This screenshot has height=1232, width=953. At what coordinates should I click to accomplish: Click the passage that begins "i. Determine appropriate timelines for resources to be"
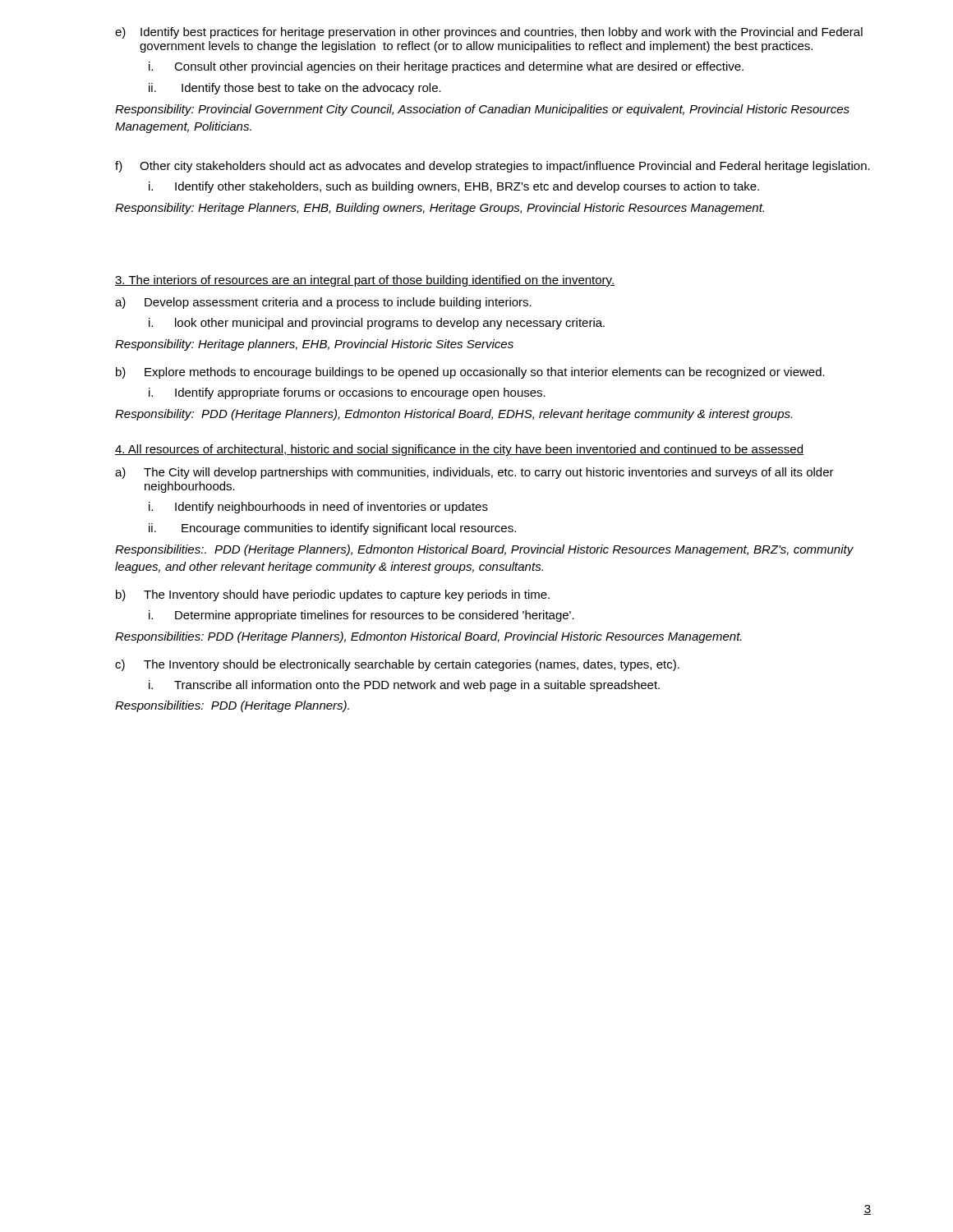pyautogui.click(x=361, y=615)
